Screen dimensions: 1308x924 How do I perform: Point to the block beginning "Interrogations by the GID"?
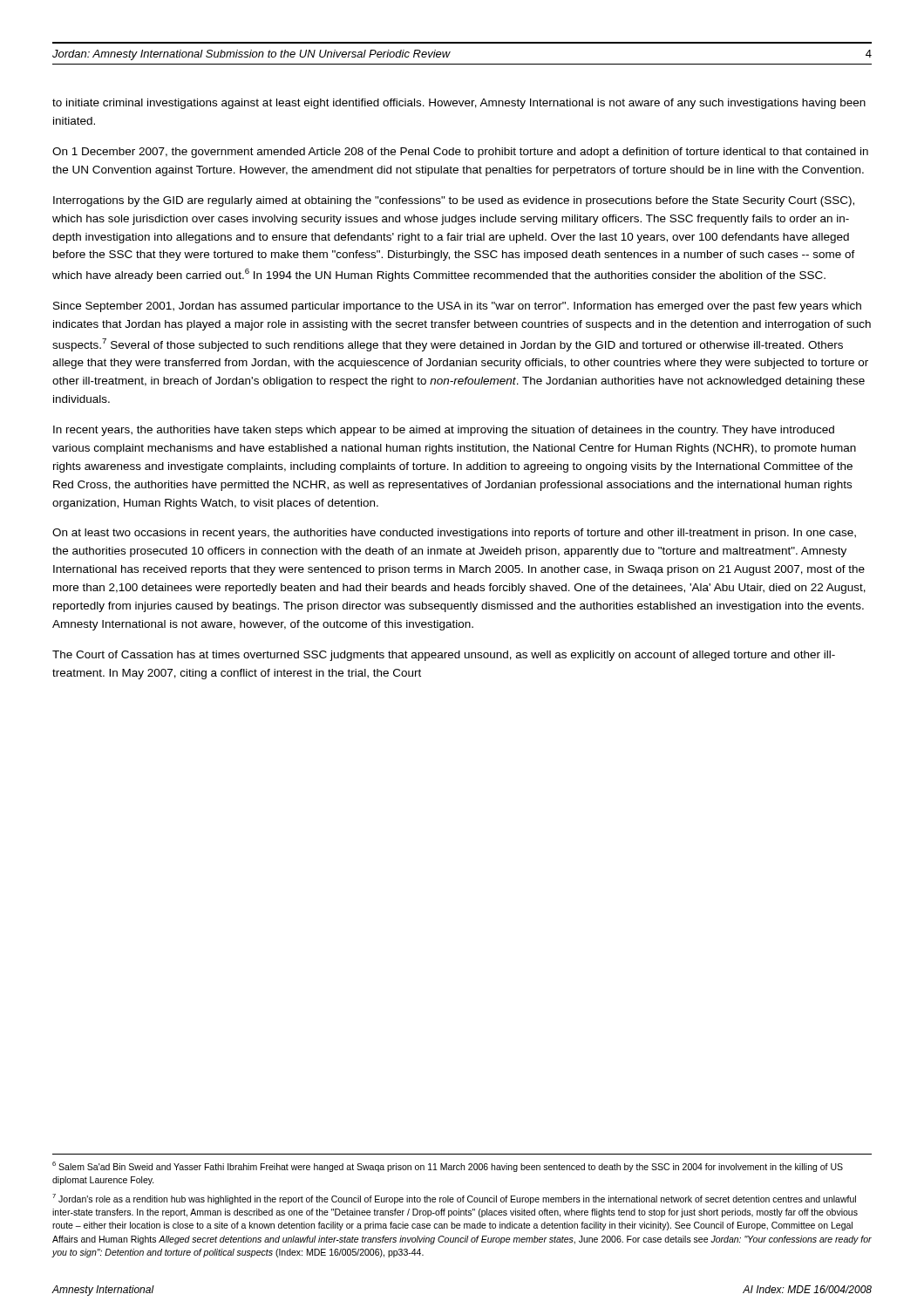click(x=454, y=237)
